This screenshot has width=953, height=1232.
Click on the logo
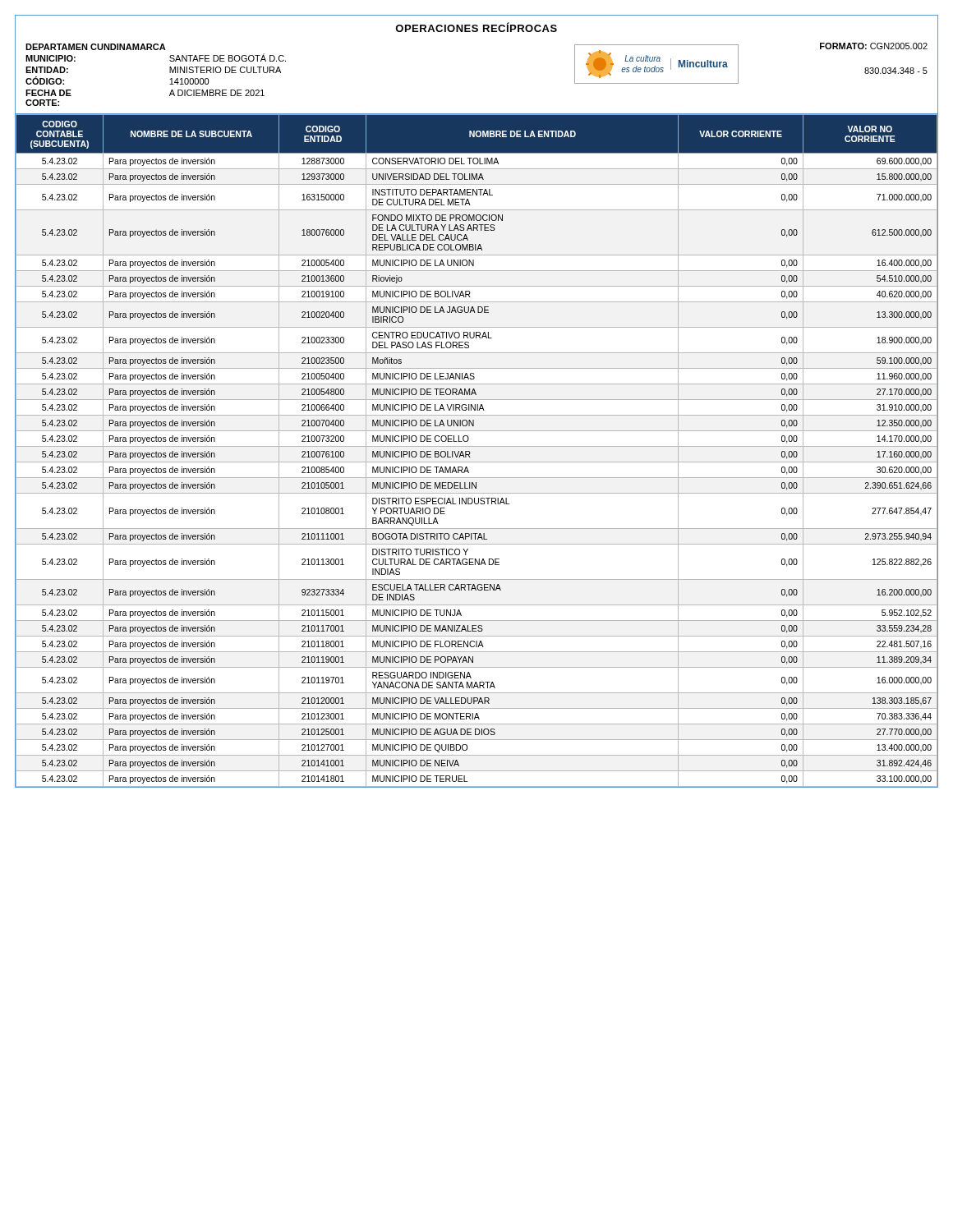pyautogui.click(x=656, y=62)
